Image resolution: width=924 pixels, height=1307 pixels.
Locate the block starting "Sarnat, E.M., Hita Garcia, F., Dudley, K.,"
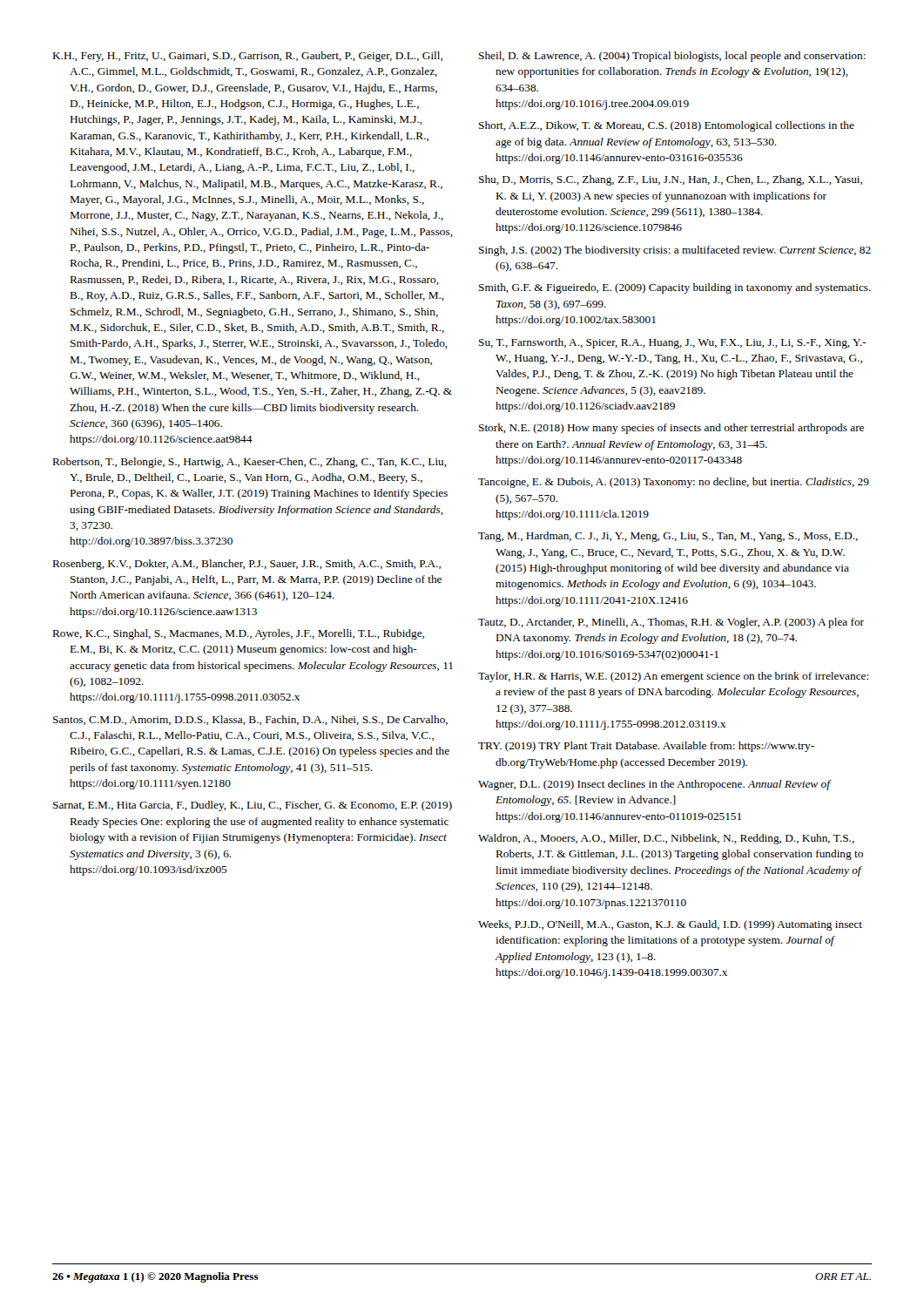click(252, 837)
